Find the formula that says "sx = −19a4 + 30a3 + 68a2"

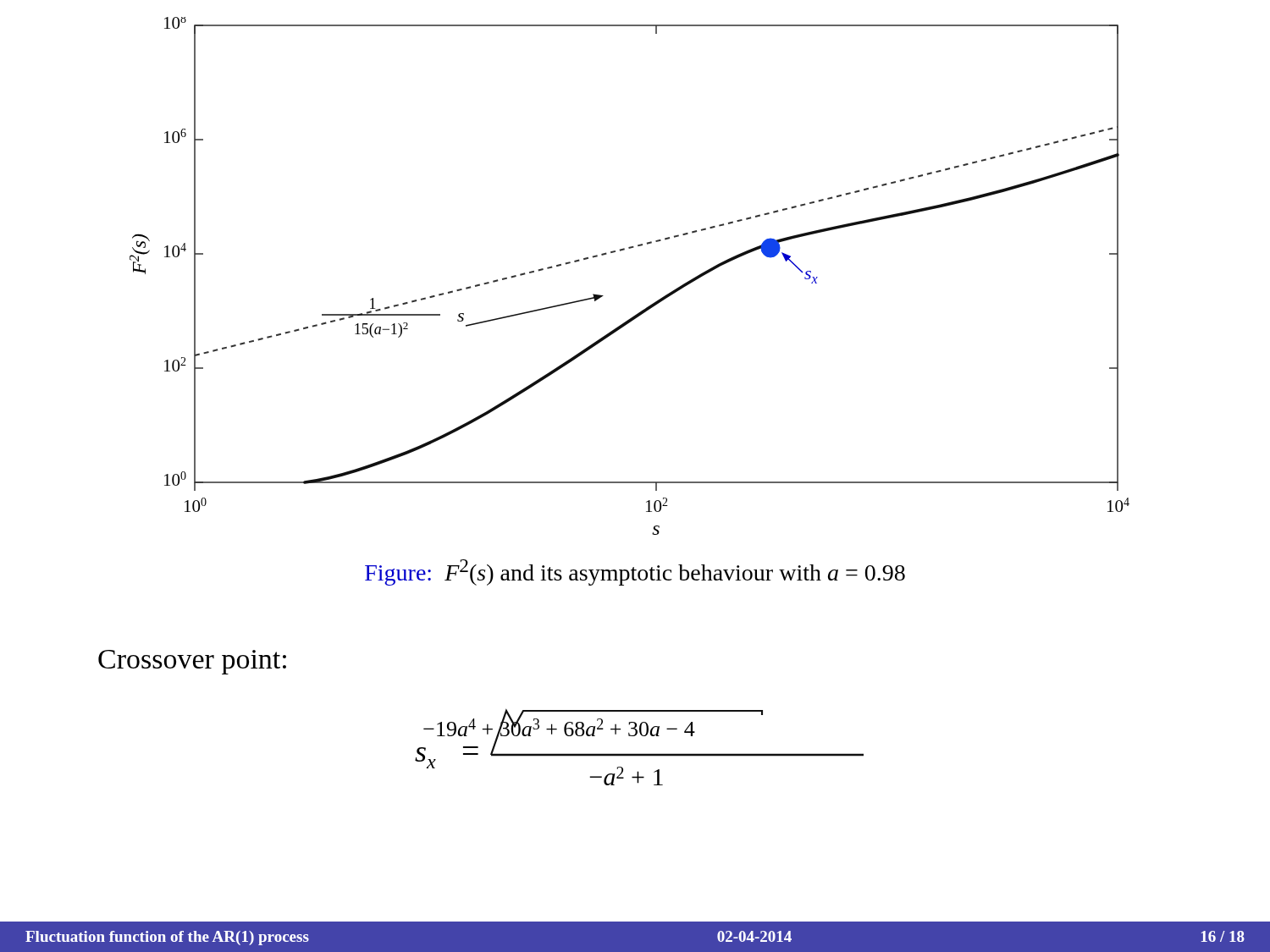635,753
